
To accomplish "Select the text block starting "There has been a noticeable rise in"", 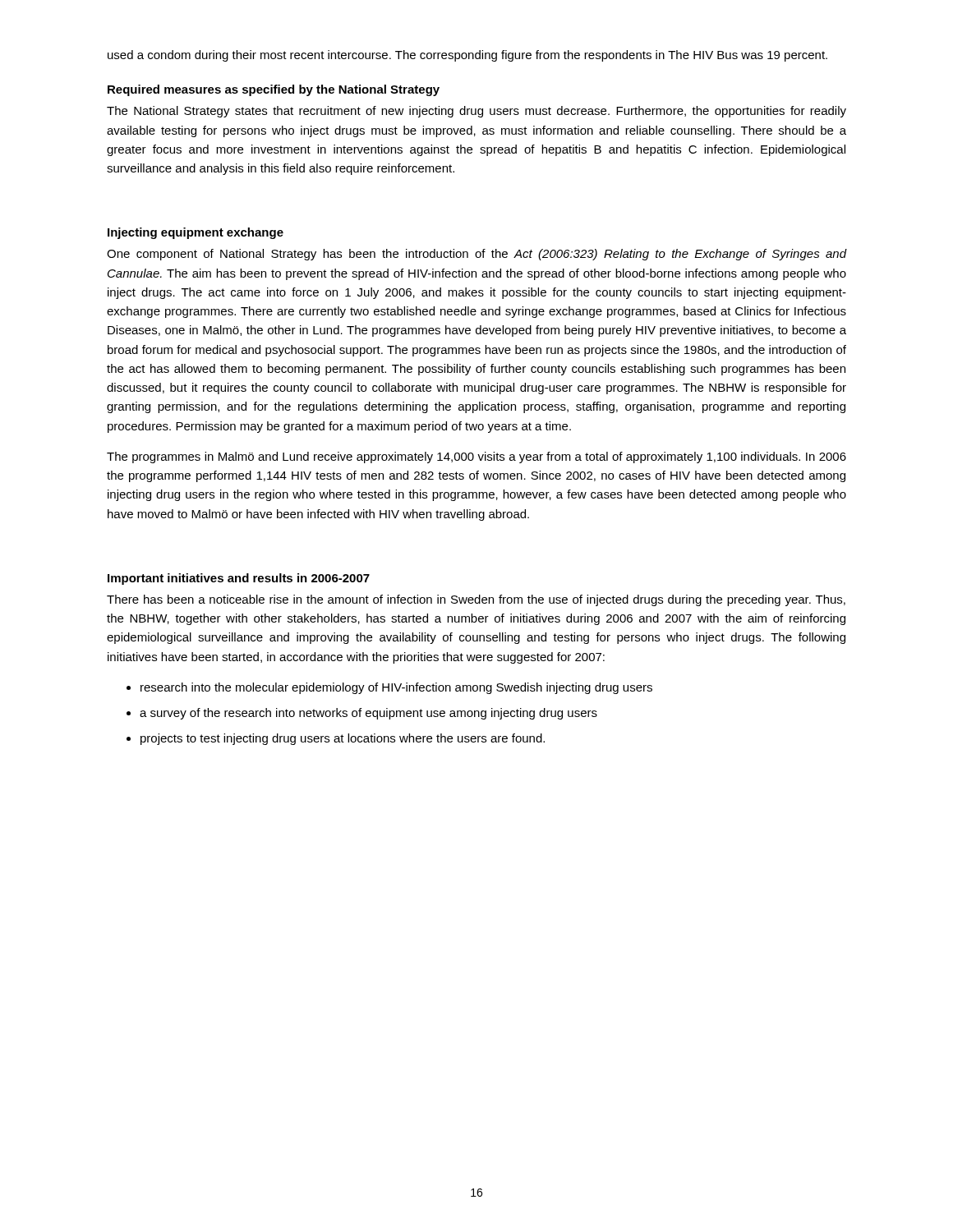I will (x=476, y=628).
